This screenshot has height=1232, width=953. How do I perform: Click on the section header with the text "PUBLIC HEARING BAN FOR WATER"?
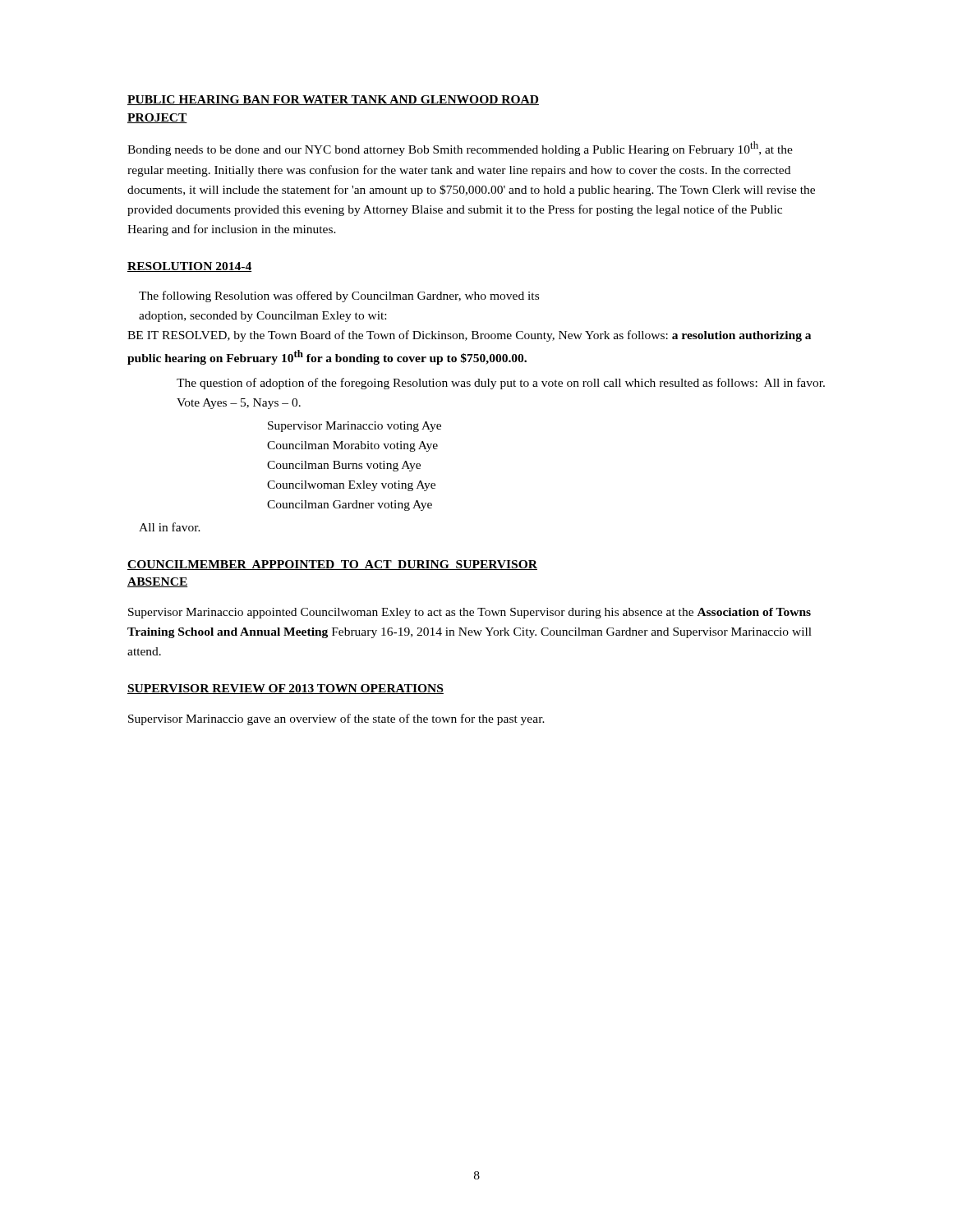pos(333,108)
